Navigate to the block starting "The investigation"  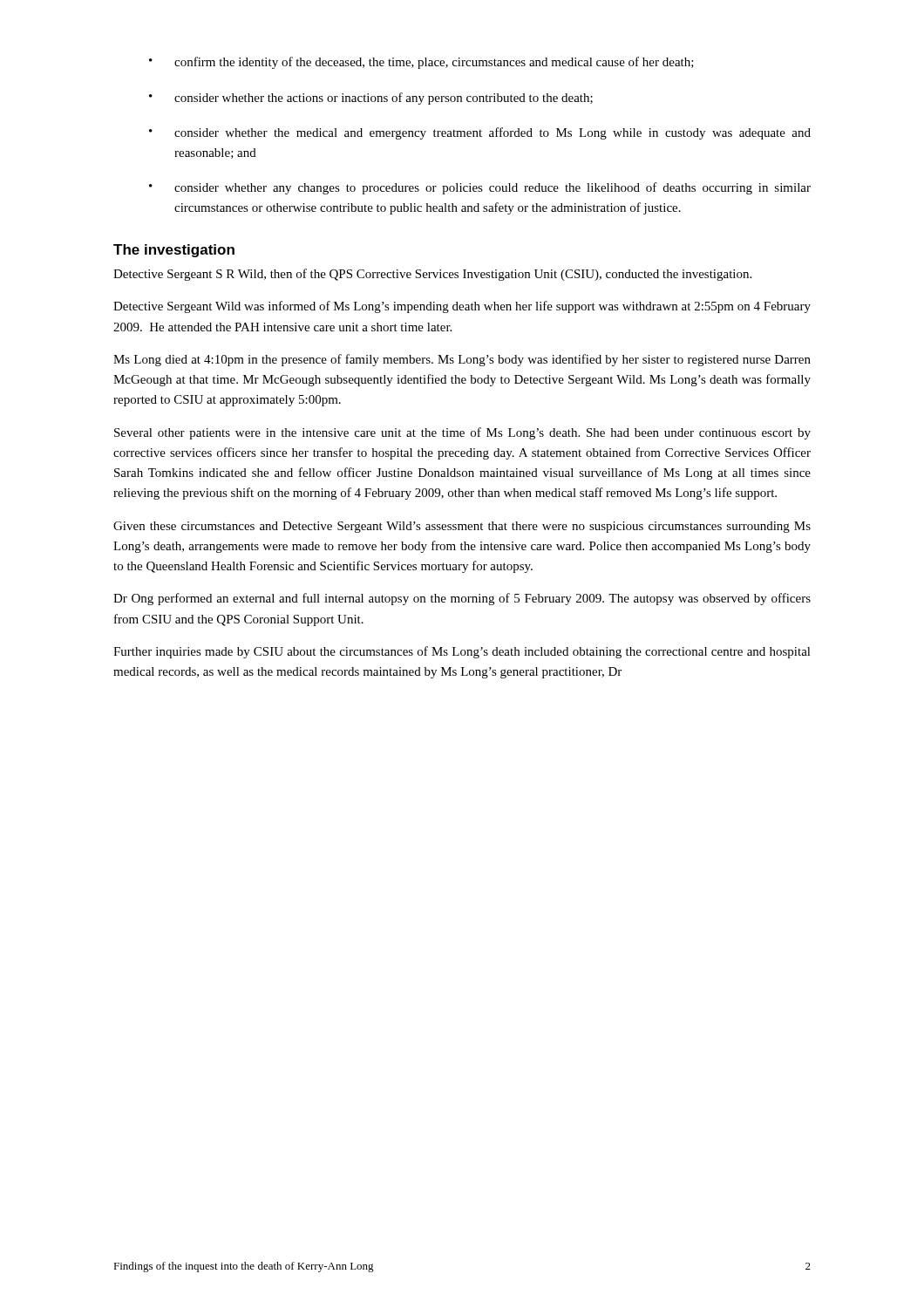pyautogui.click(x=174, y=250)
